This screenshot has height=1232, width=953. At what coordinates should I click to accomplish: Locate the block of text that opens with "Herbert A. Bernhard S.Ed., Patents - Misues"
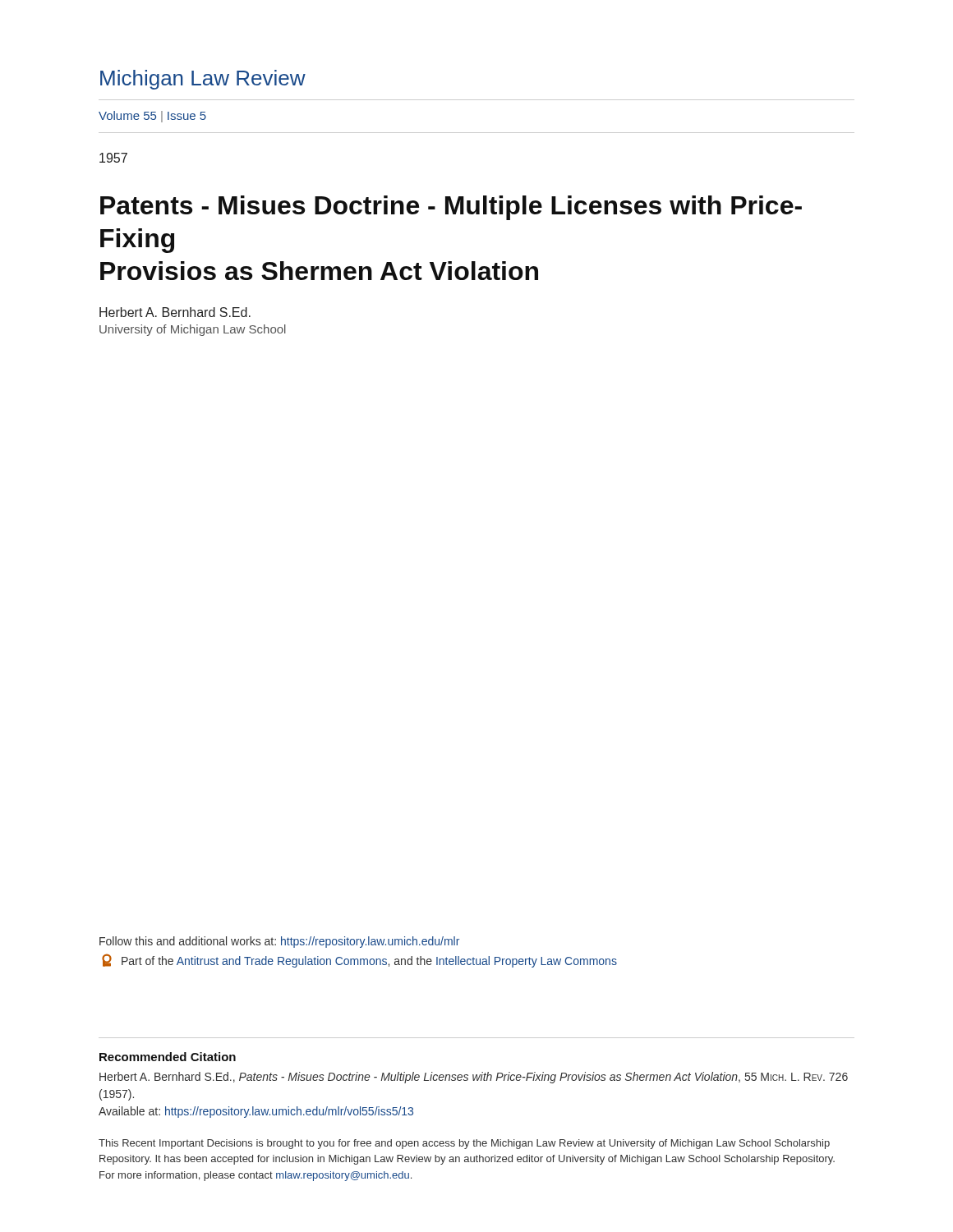(x=474, y=1078)
